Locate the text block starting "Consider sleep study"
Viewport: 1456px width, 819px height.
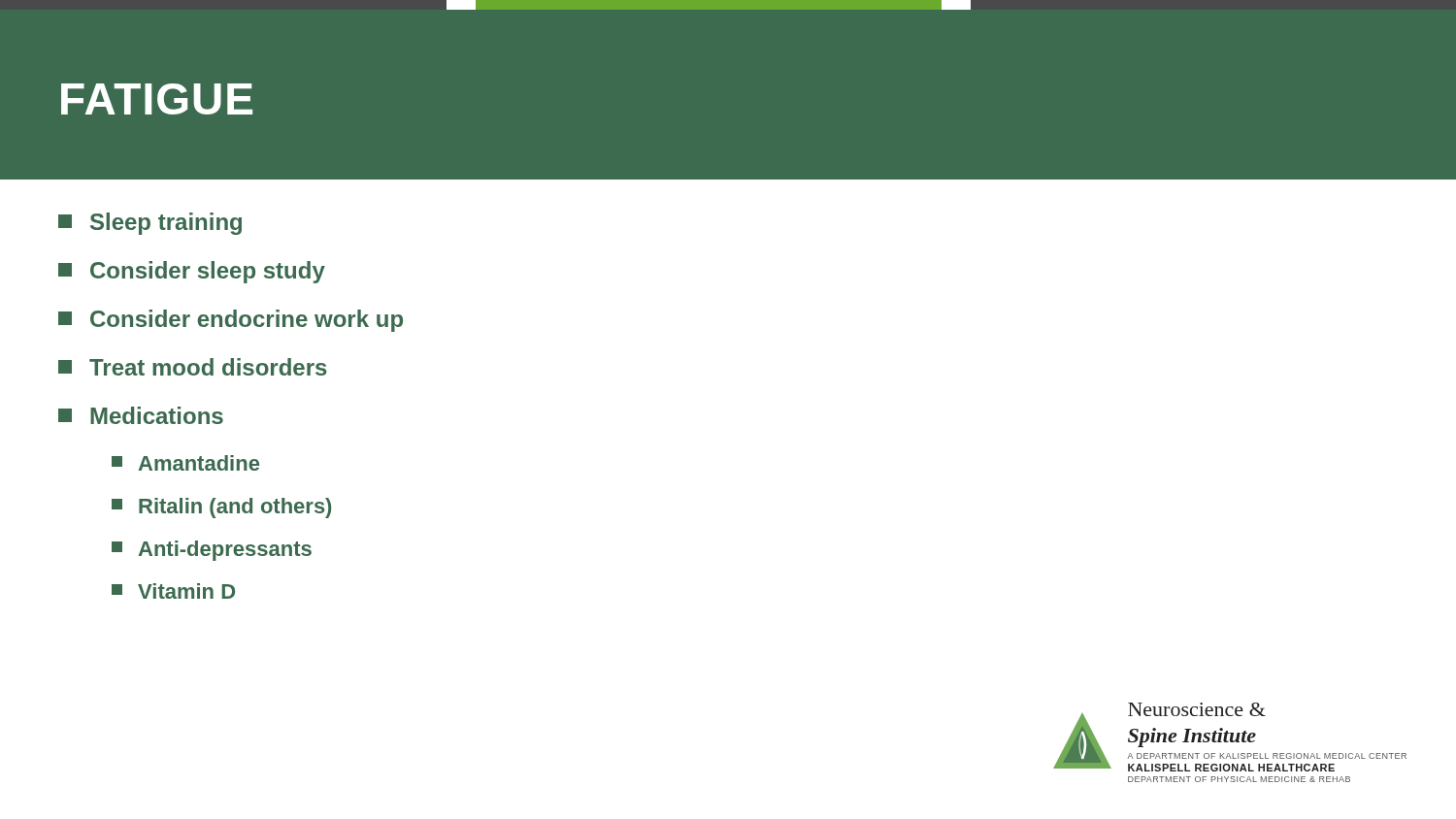[x=192, y=271]
